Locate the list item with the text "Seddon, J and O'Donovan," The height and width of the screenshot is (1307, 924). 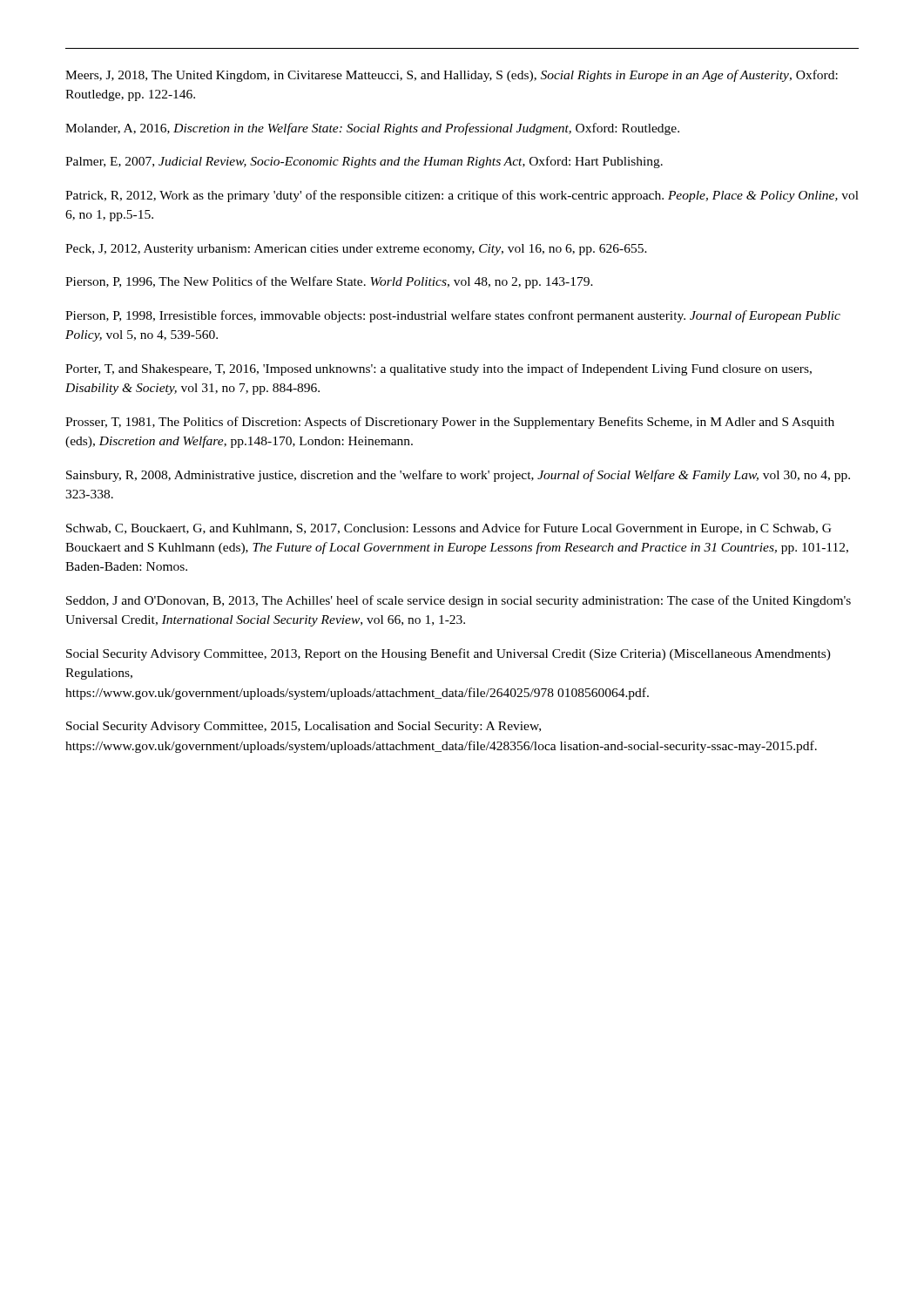(458, 610)
